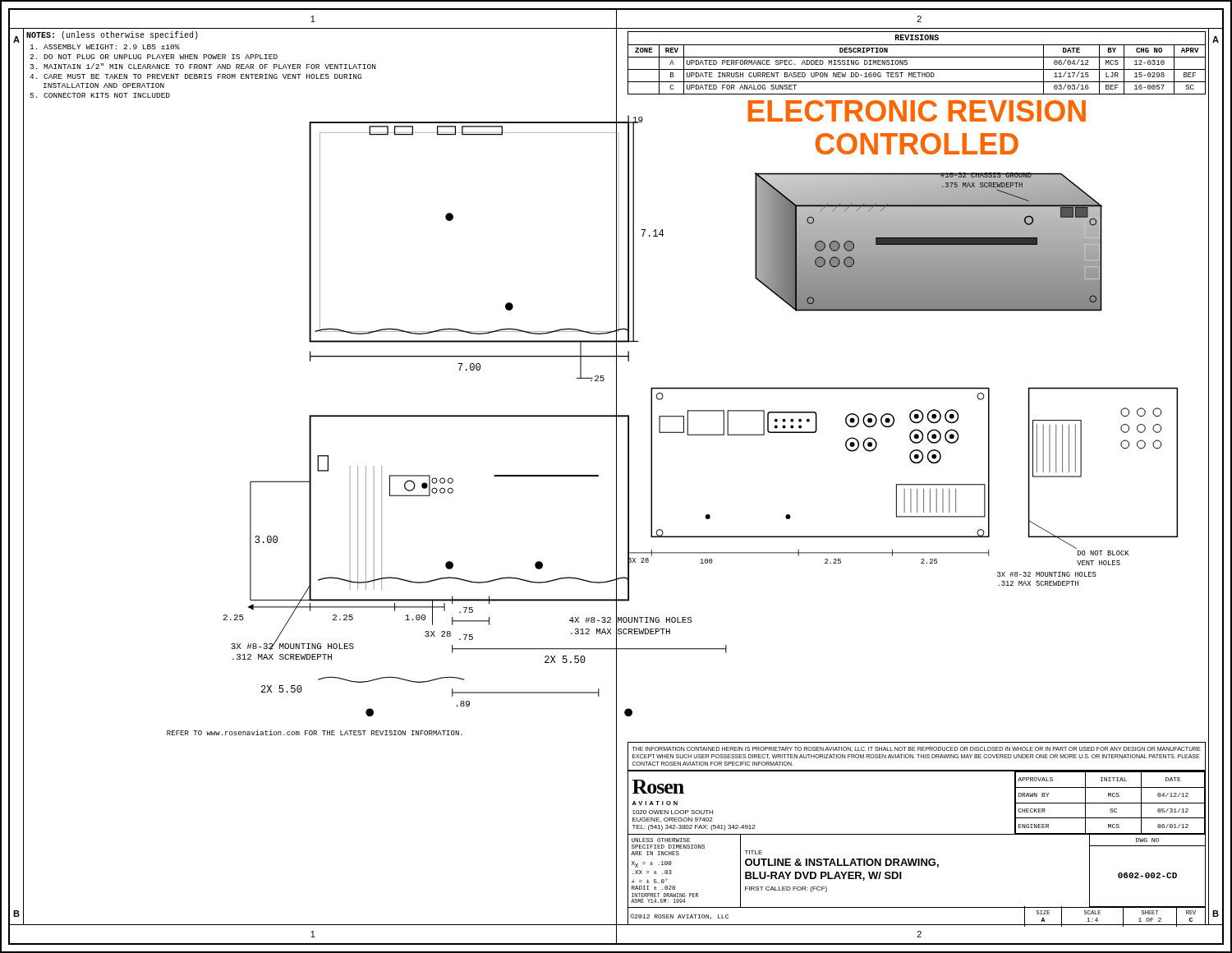Locate the list item containing "3. MAINTAIN 1/2" MIN CLEARANCE TO FRONT"

203,67
